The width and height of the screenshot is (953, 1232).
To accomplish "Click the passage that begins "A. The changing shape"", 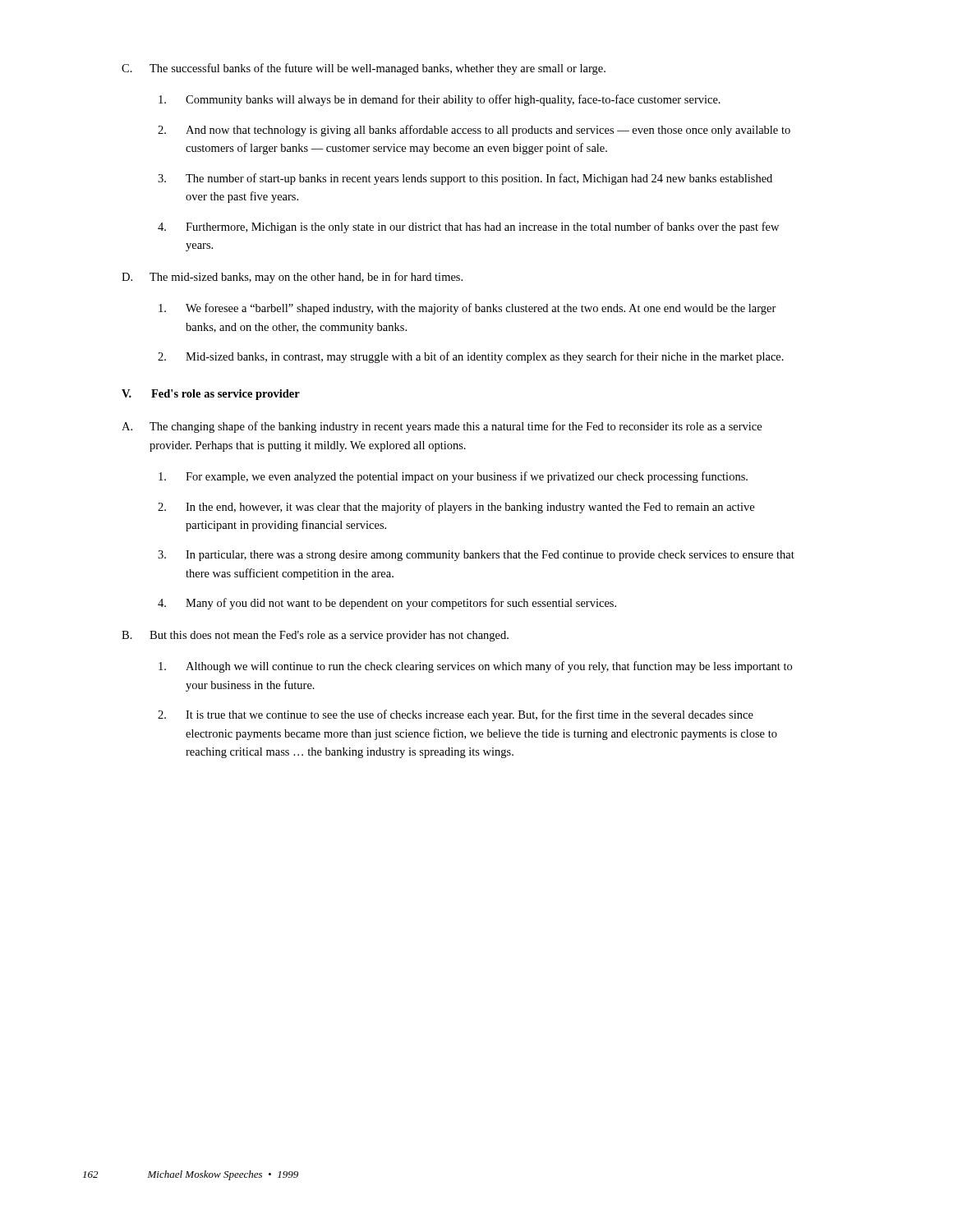I will (458, 436).
